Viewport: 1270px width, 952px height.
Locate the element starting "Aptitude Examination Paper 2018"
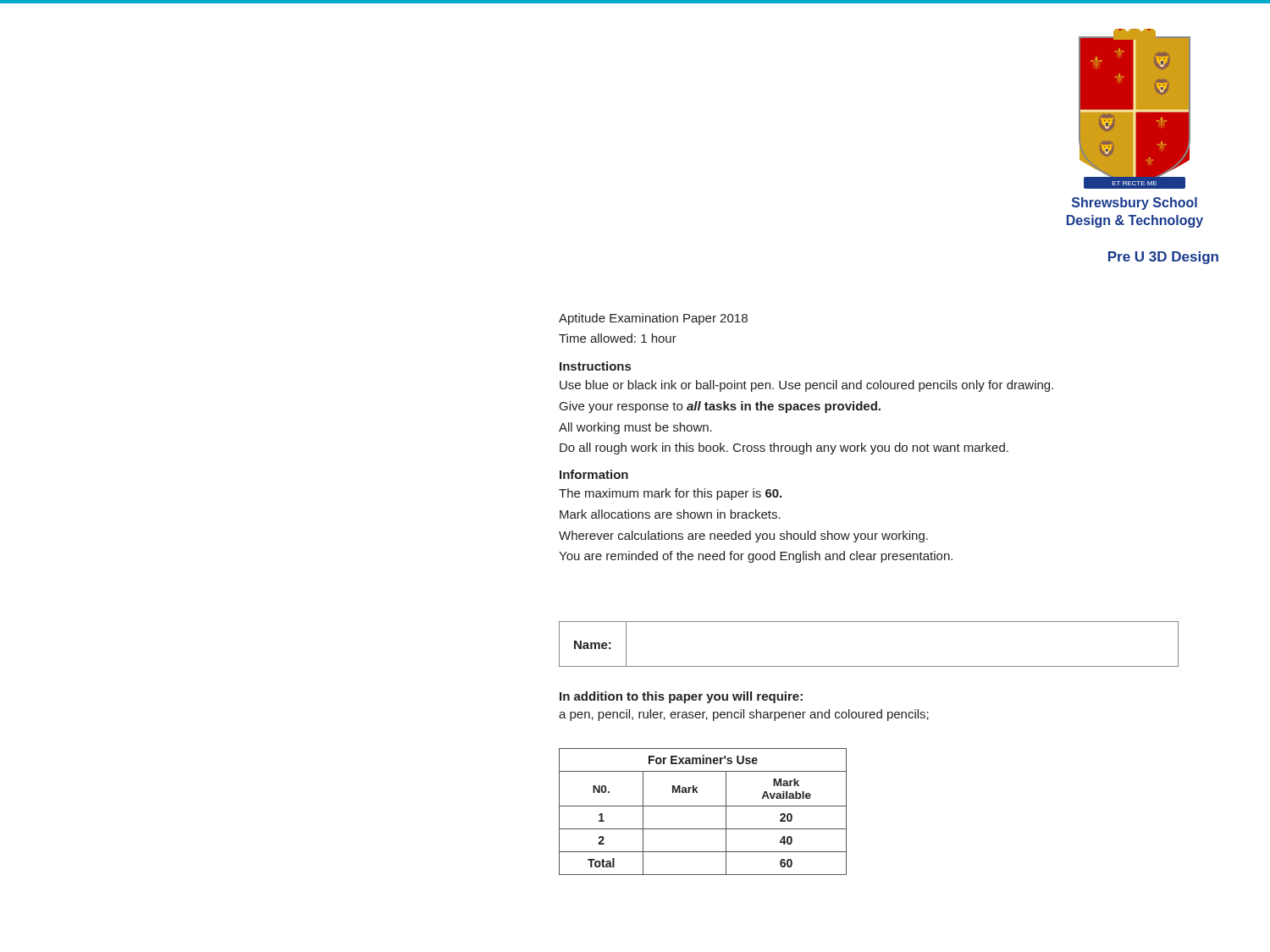(653, 328)
